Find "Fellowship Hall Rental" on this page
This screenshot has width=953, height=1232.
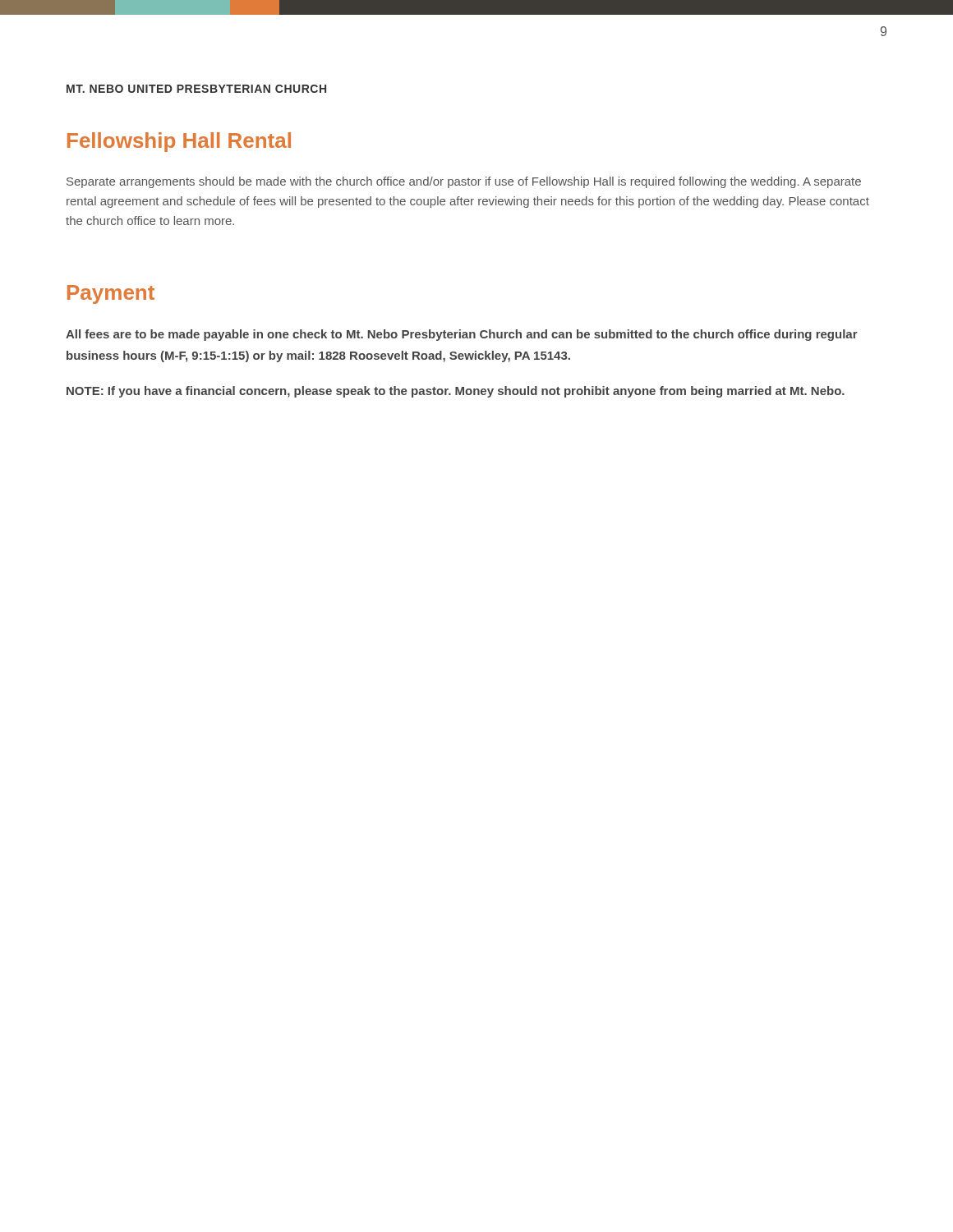[179, 140]
